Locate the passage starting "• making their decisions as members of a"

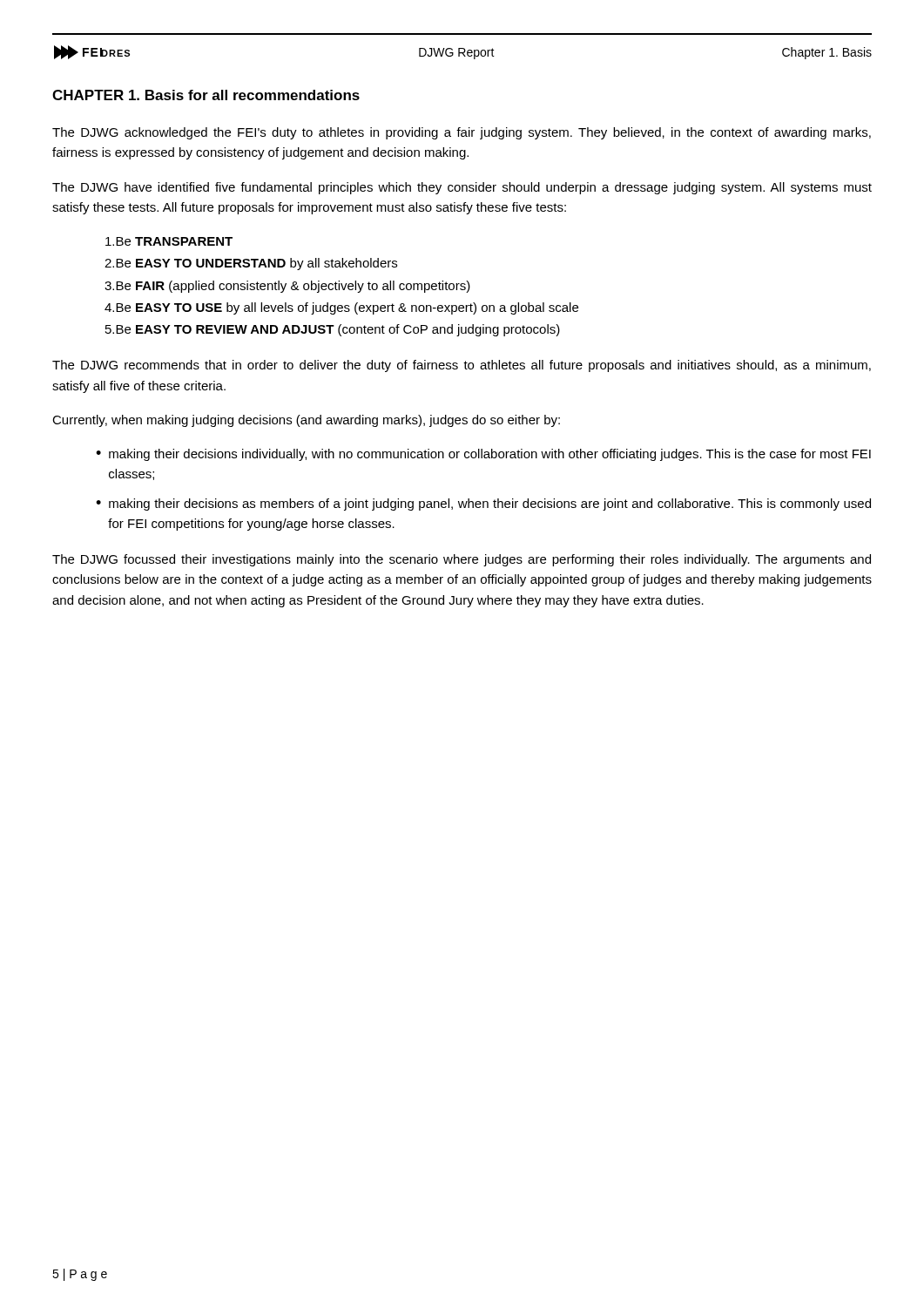[x=484, y=513]
